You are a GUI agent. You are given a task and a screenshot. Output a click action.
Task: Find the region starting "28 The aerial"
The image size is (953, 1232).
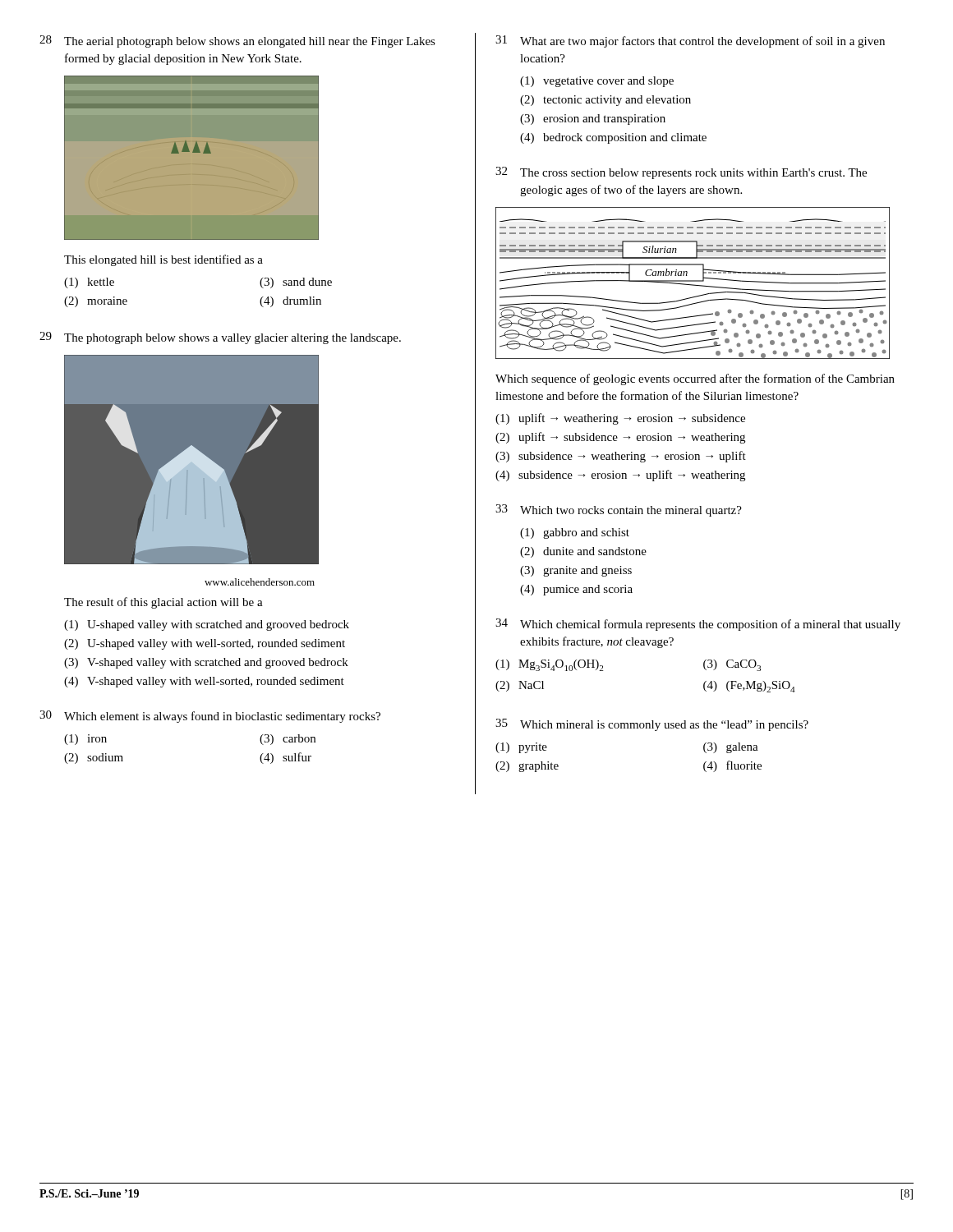(247, 172)
